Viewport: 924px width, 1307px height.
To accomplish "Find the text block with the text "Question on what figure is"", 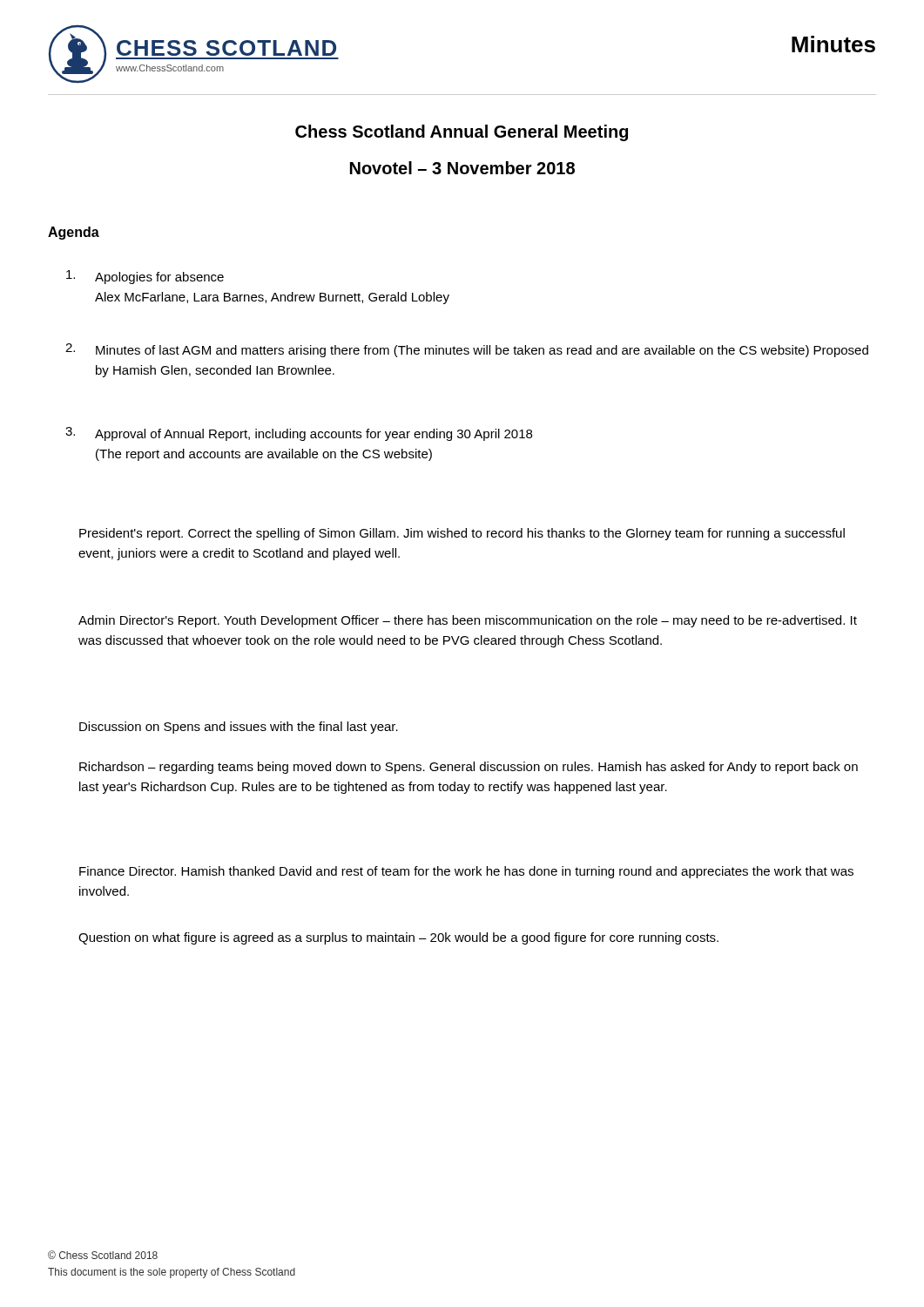I will click(399, 937).
